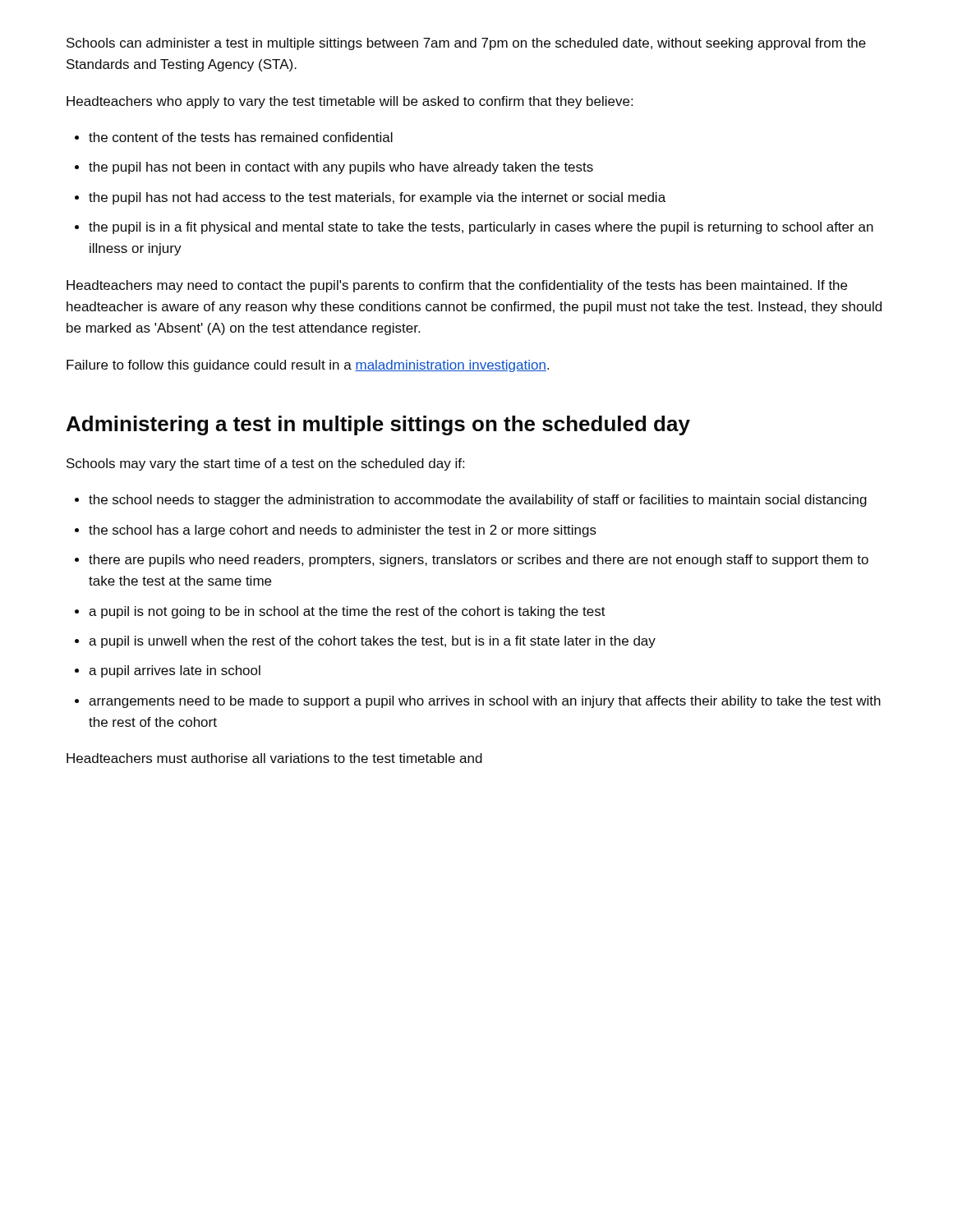Select the text block that reads "Headteachers who apply to vary the test timetable"
Viewport: 953px width, 1232px height.
476,102
